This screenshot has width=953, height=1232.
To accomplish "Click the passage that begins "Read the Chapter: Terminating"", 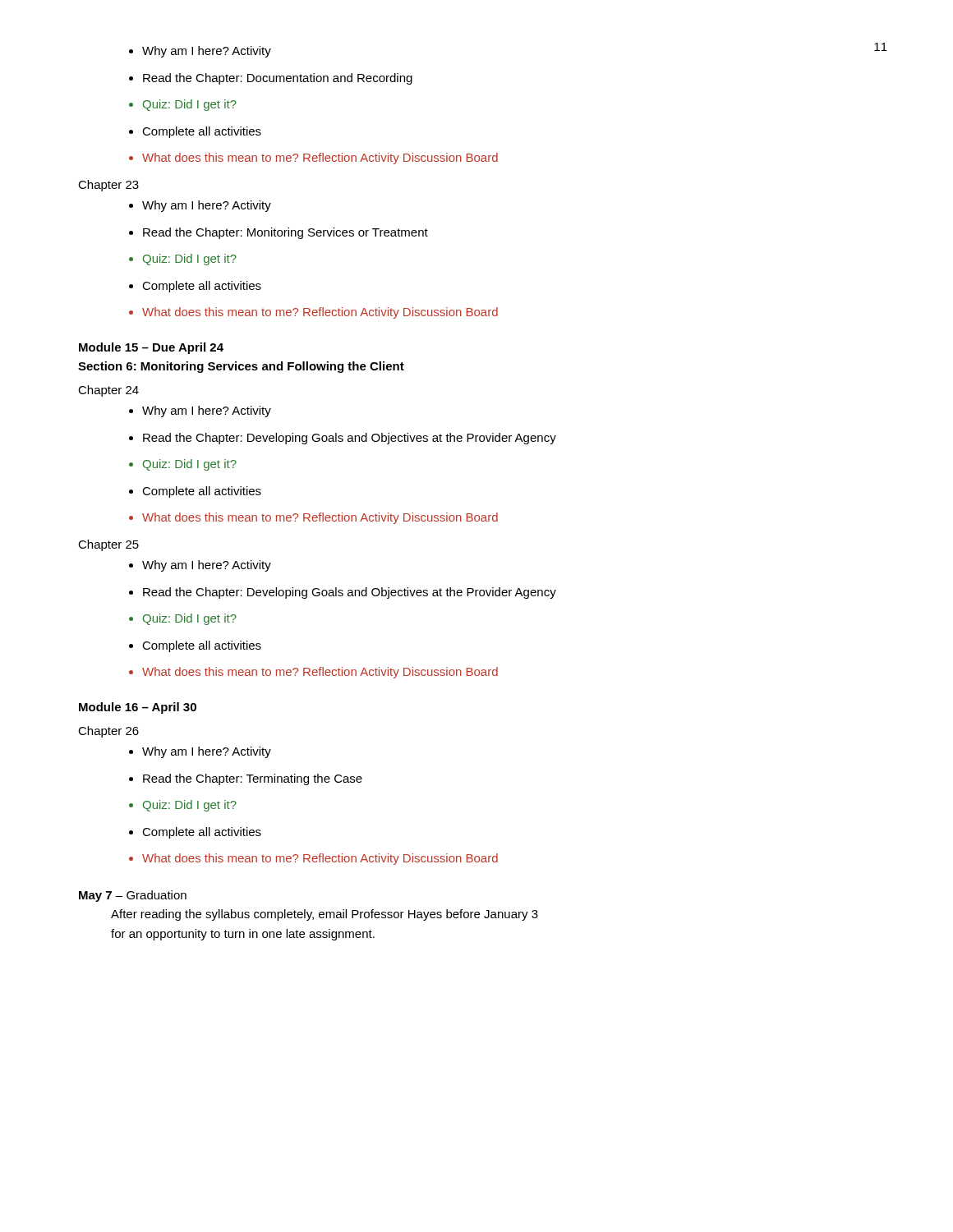I will (246, 779).
